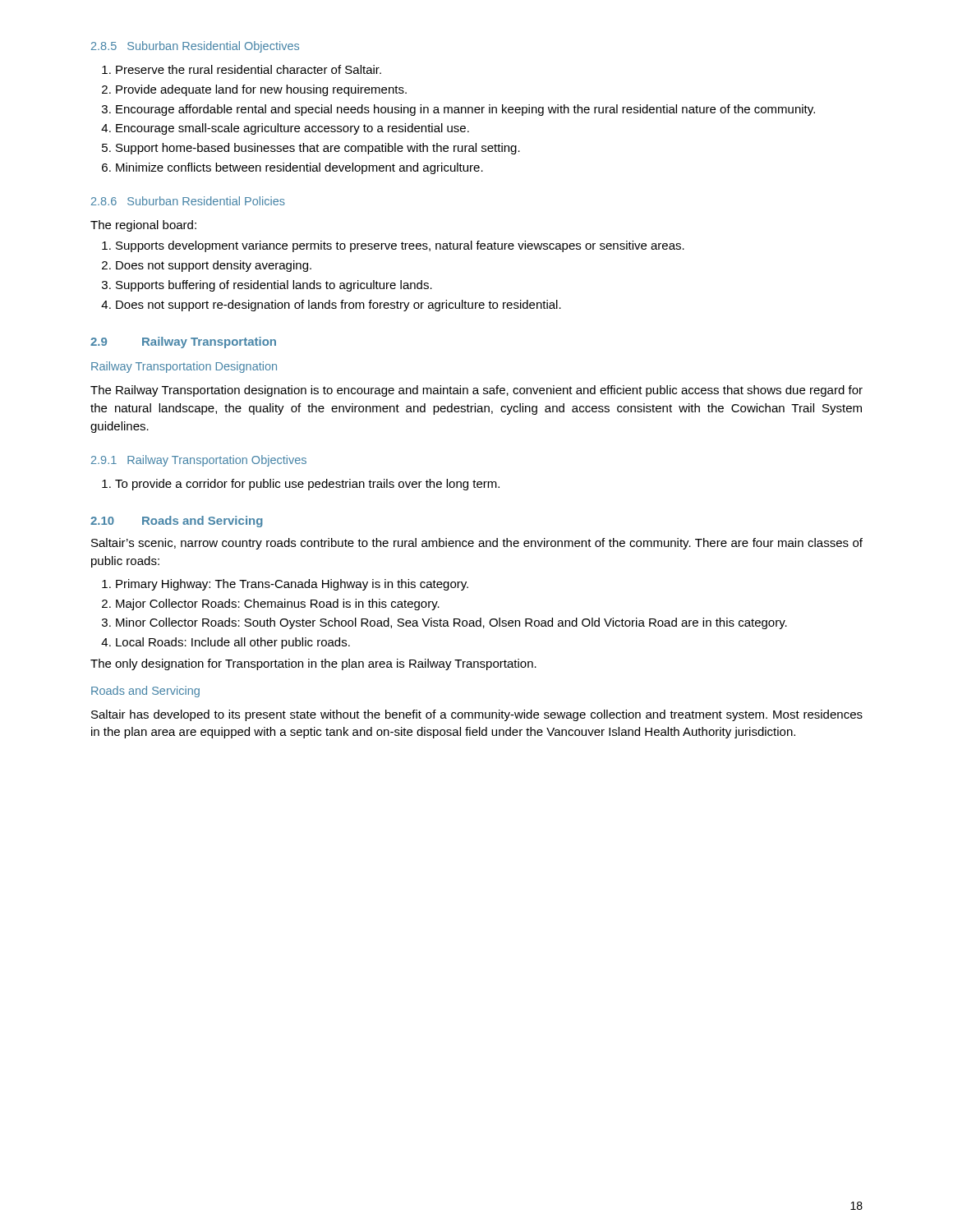
Task: Navigate to the text block starting "2.8.5 Suburban Residential Objectives"
Action: [195, 46]
